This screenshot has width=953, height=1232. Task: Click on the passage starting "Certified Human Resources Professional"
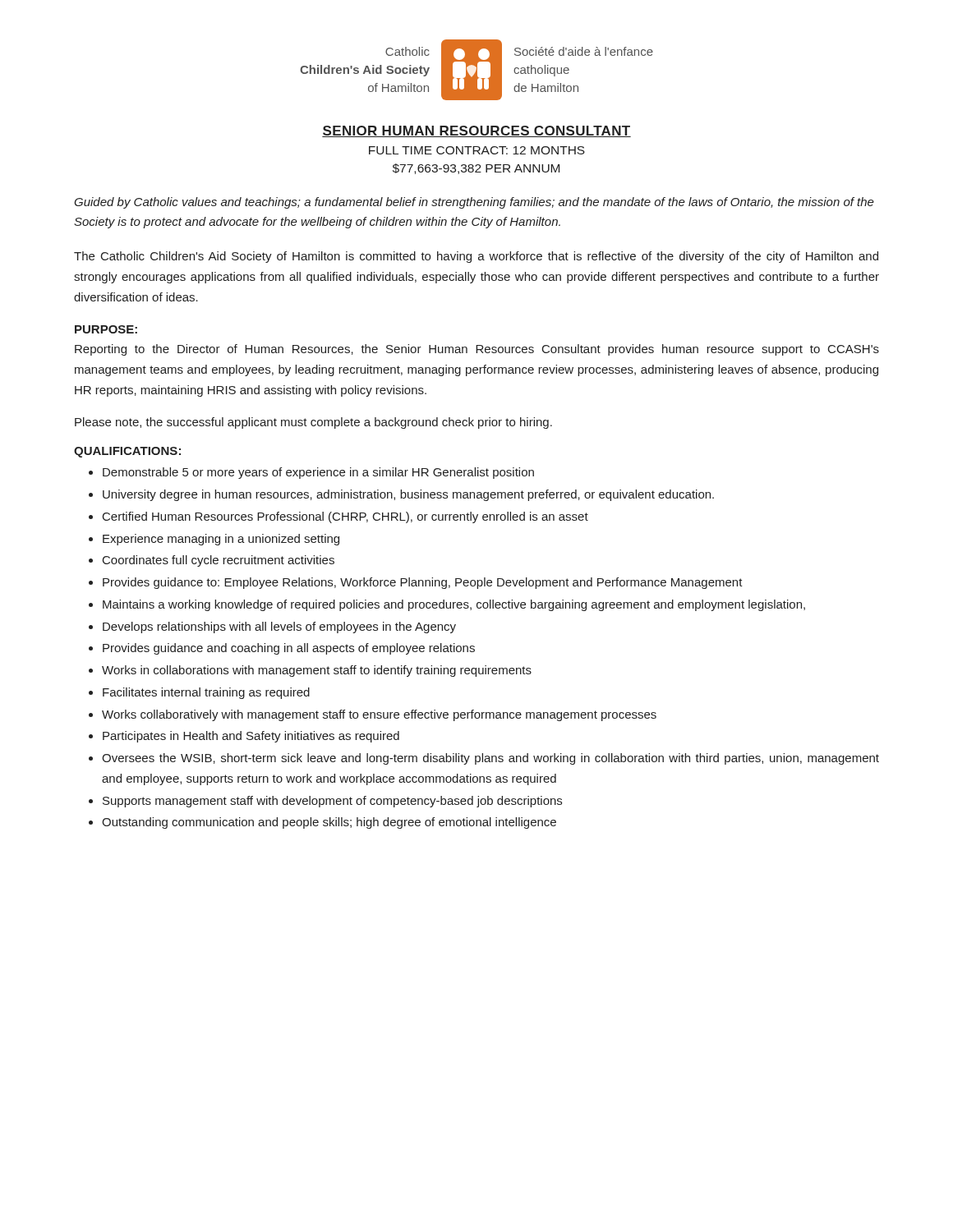[x=345, y=516]
